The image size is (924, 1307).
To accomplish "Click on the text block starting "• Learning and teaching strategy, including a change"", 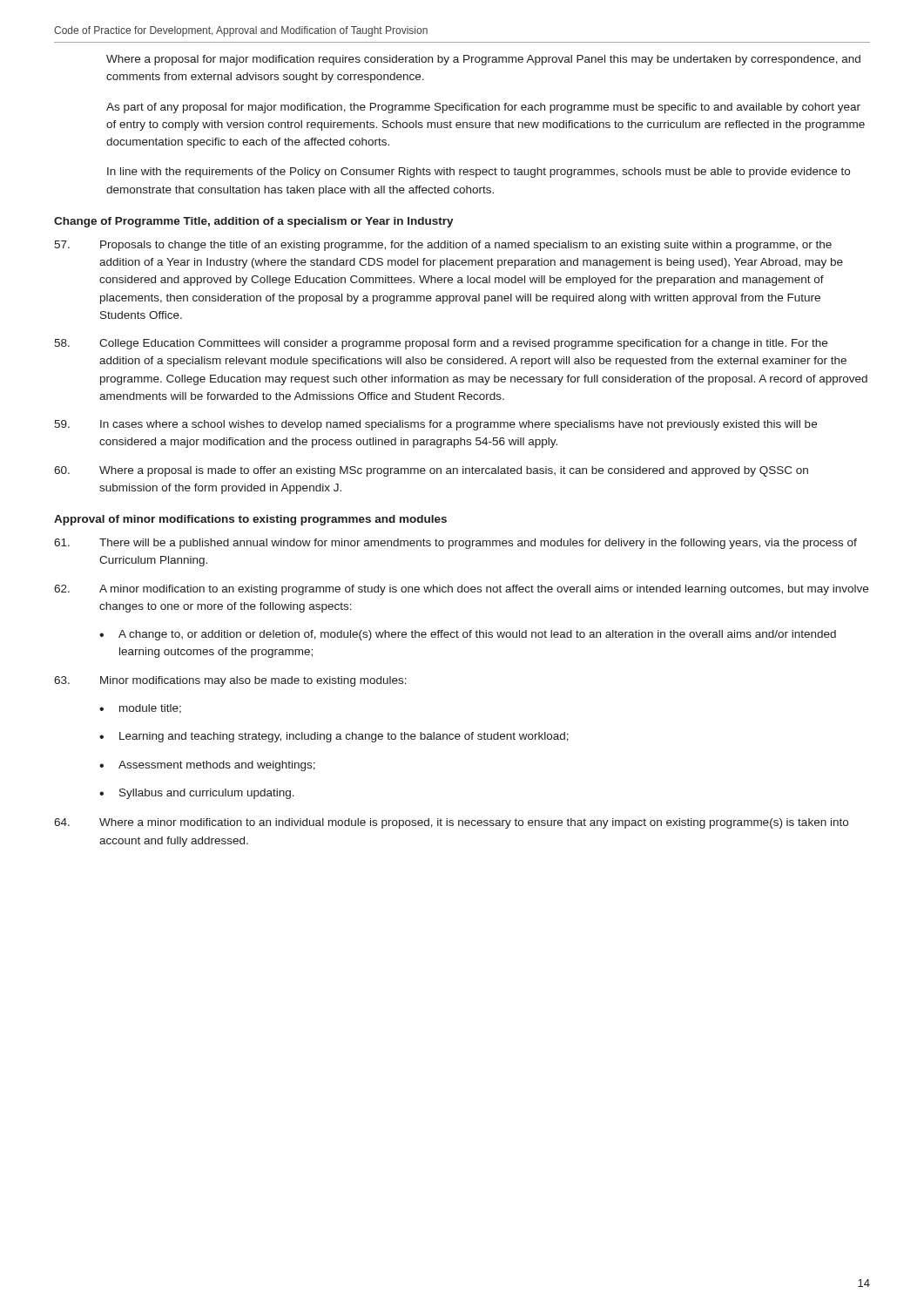I will coord(485,737).
